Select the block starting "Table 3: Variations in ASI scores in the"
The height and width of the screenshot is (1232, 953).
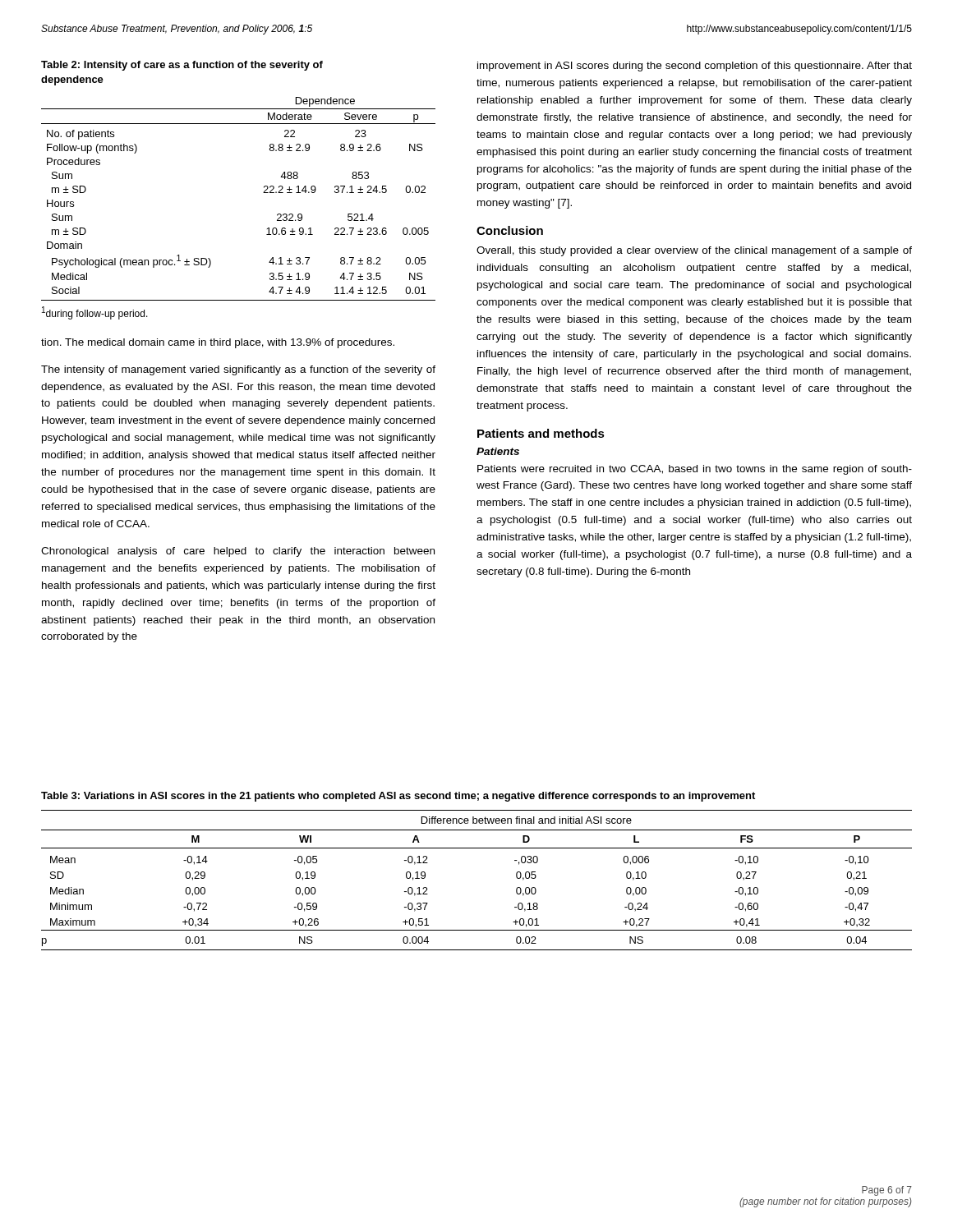point(398,796)
